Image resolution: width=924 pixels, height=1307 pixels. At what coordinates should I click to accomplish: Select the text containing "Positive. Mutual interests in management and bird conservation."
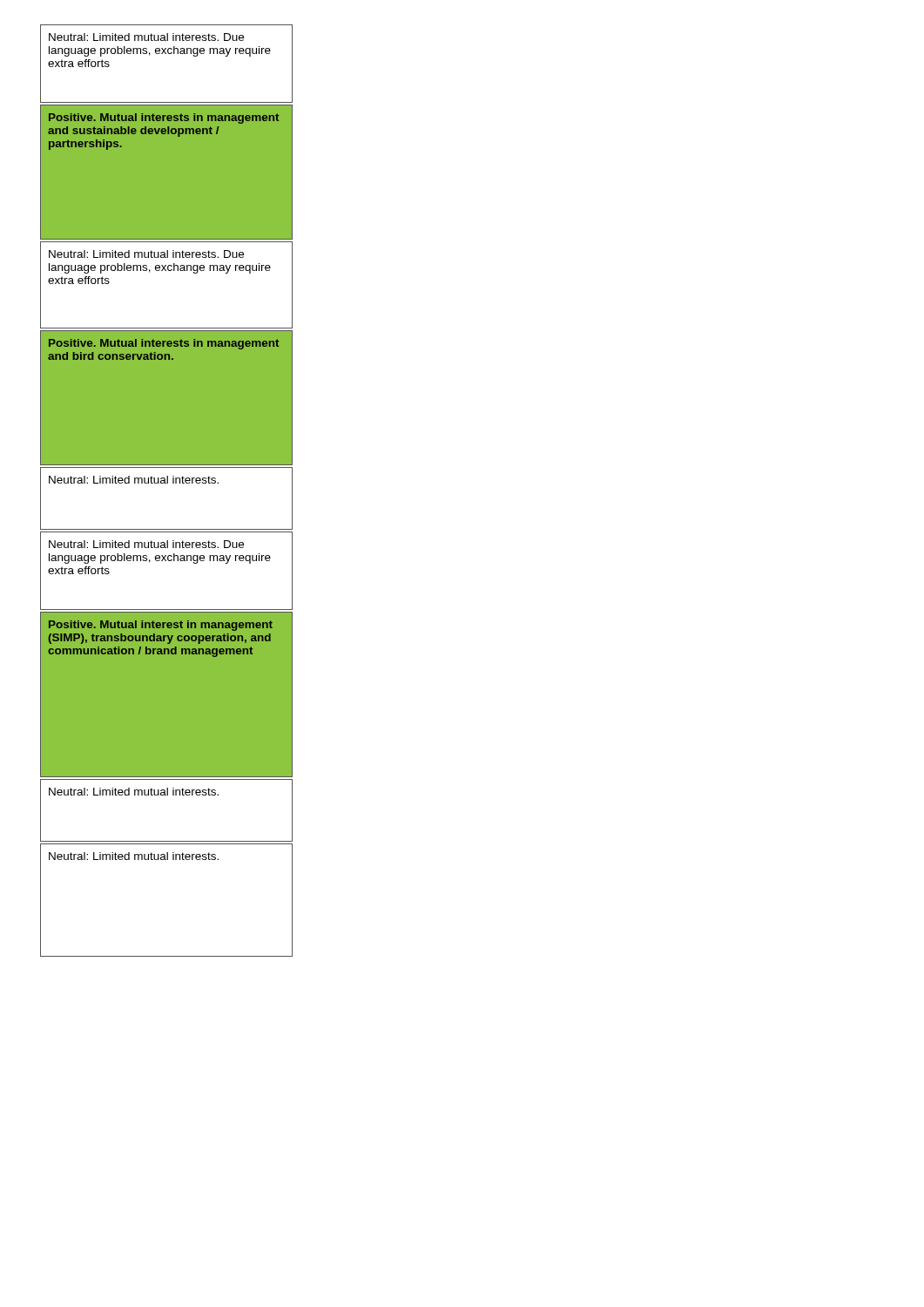coord(164,349)
